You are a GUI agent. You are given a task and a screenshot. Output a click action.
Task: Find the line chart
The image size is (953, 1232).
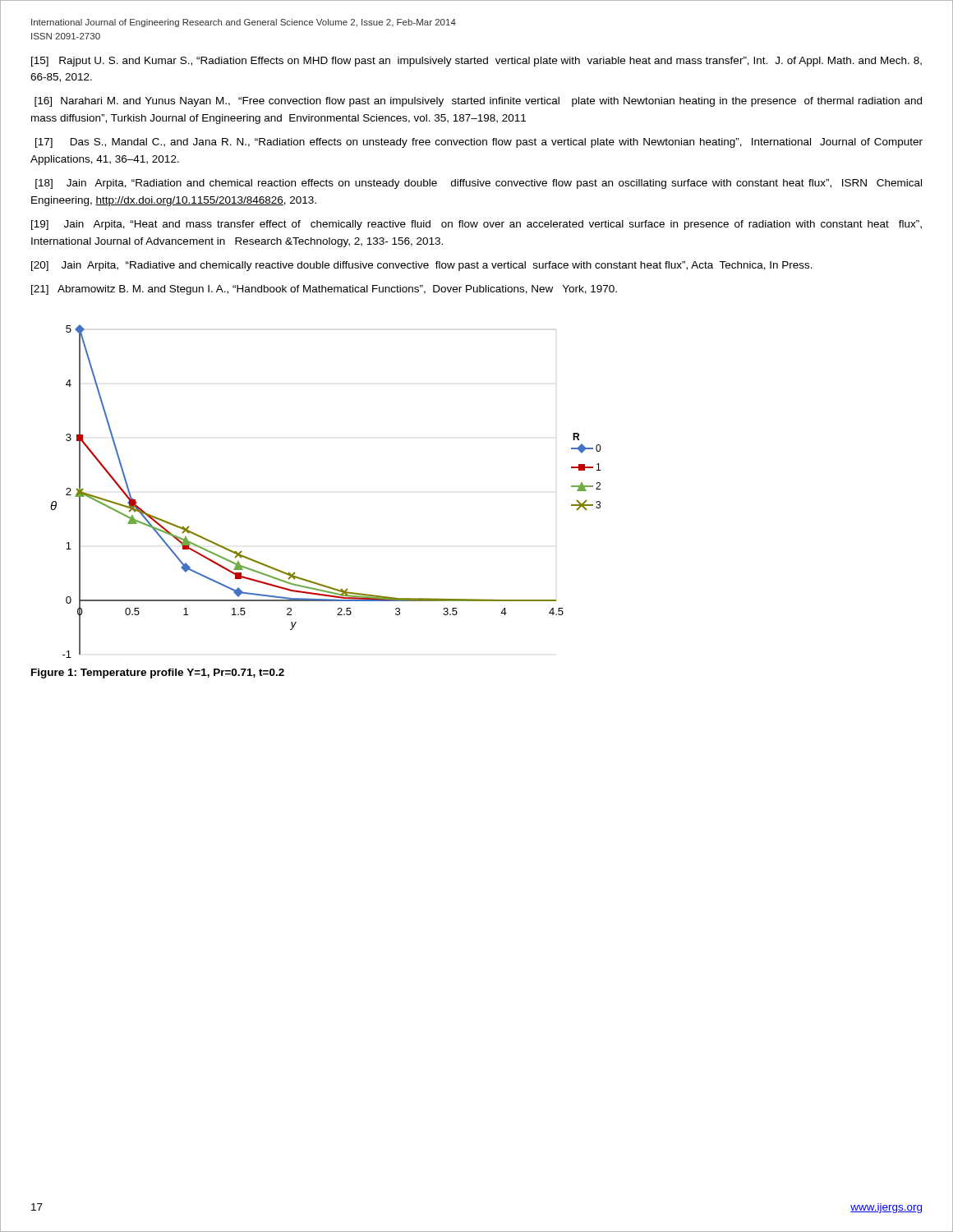pyautogui.click(x=476, y=485)
